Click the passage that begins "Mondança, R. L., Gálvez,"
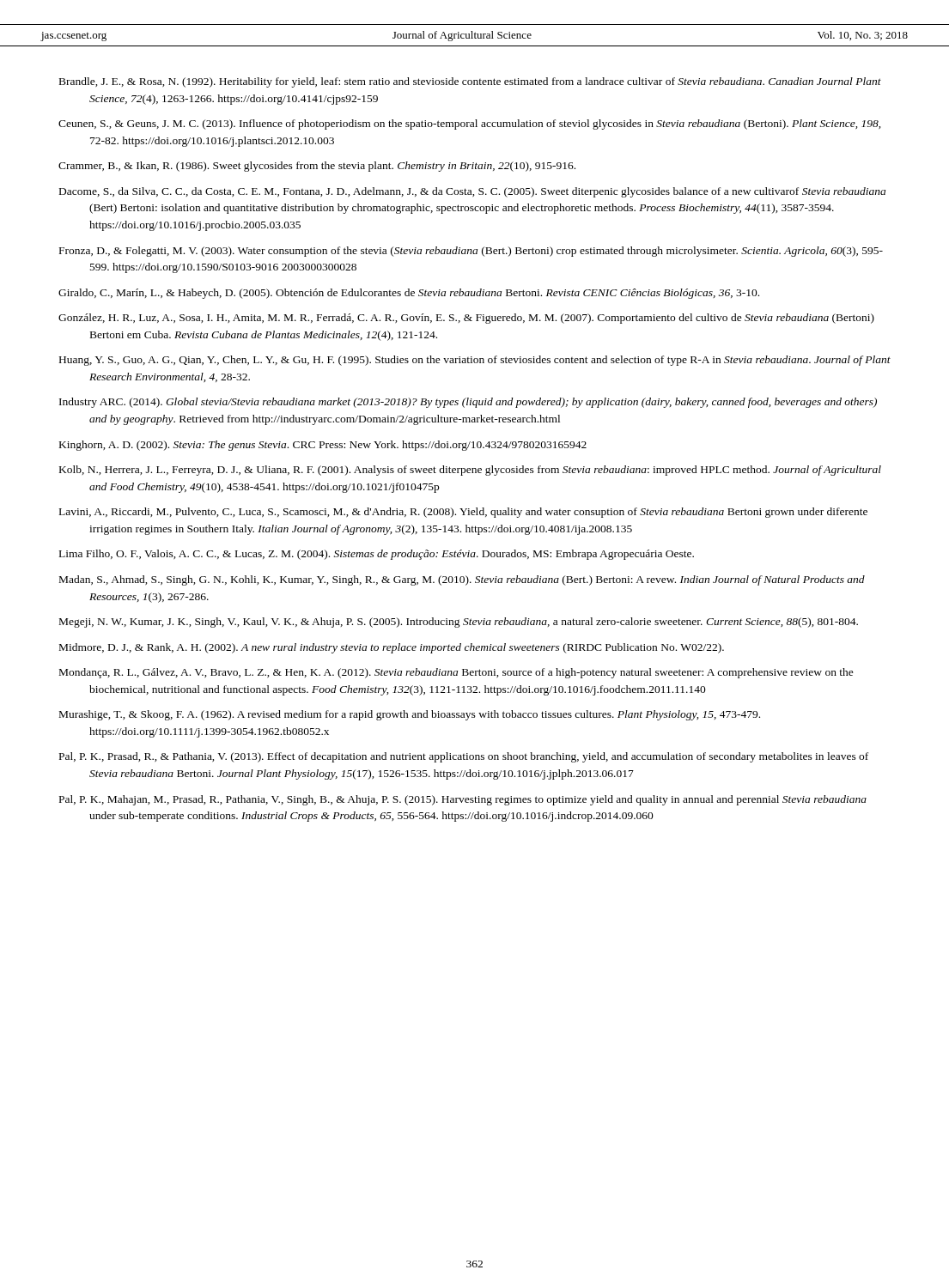The image size is (949, 1288). [456, 680]
